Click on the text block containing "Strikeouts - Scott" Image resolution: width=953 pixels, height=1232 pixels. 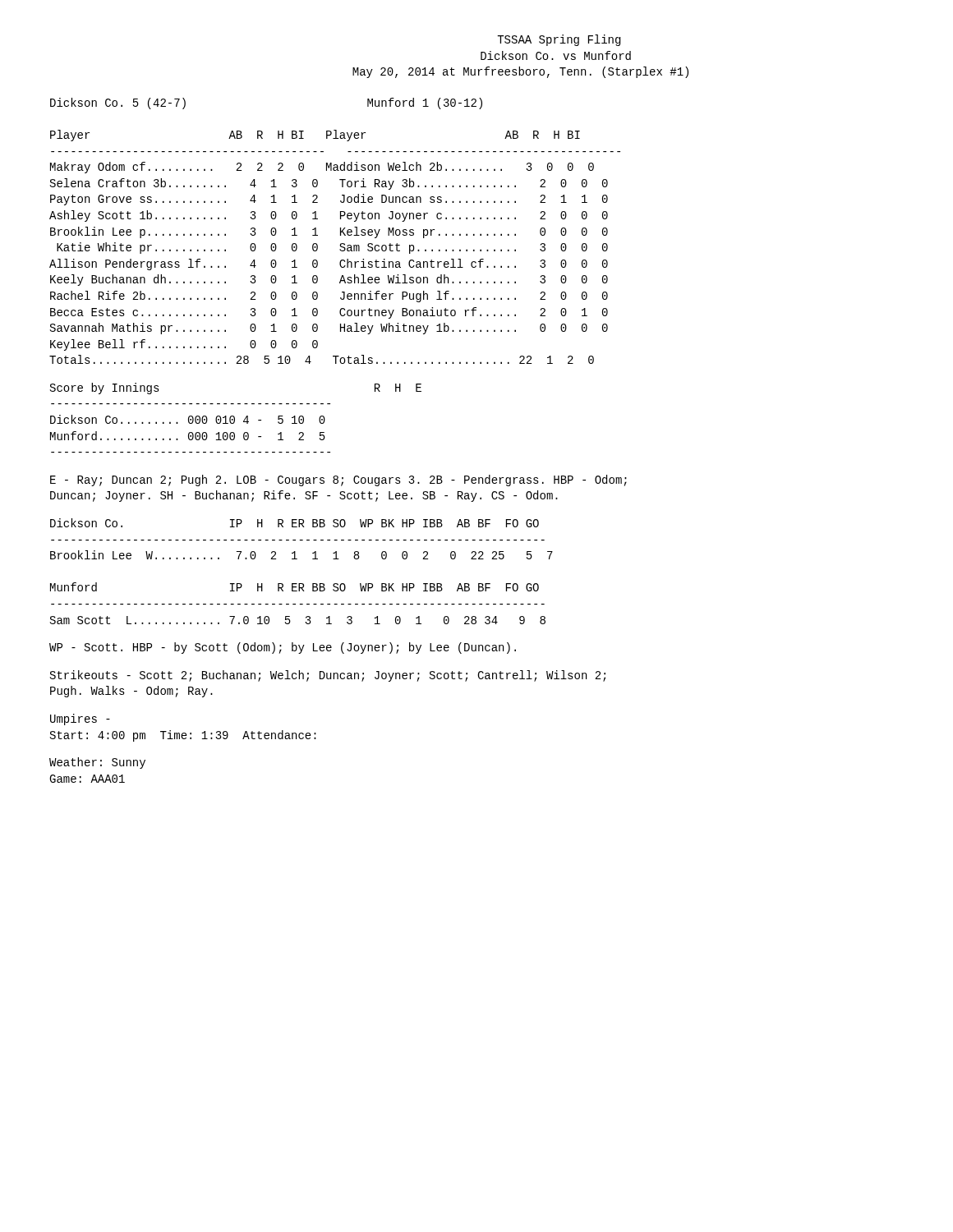[476, 684]
